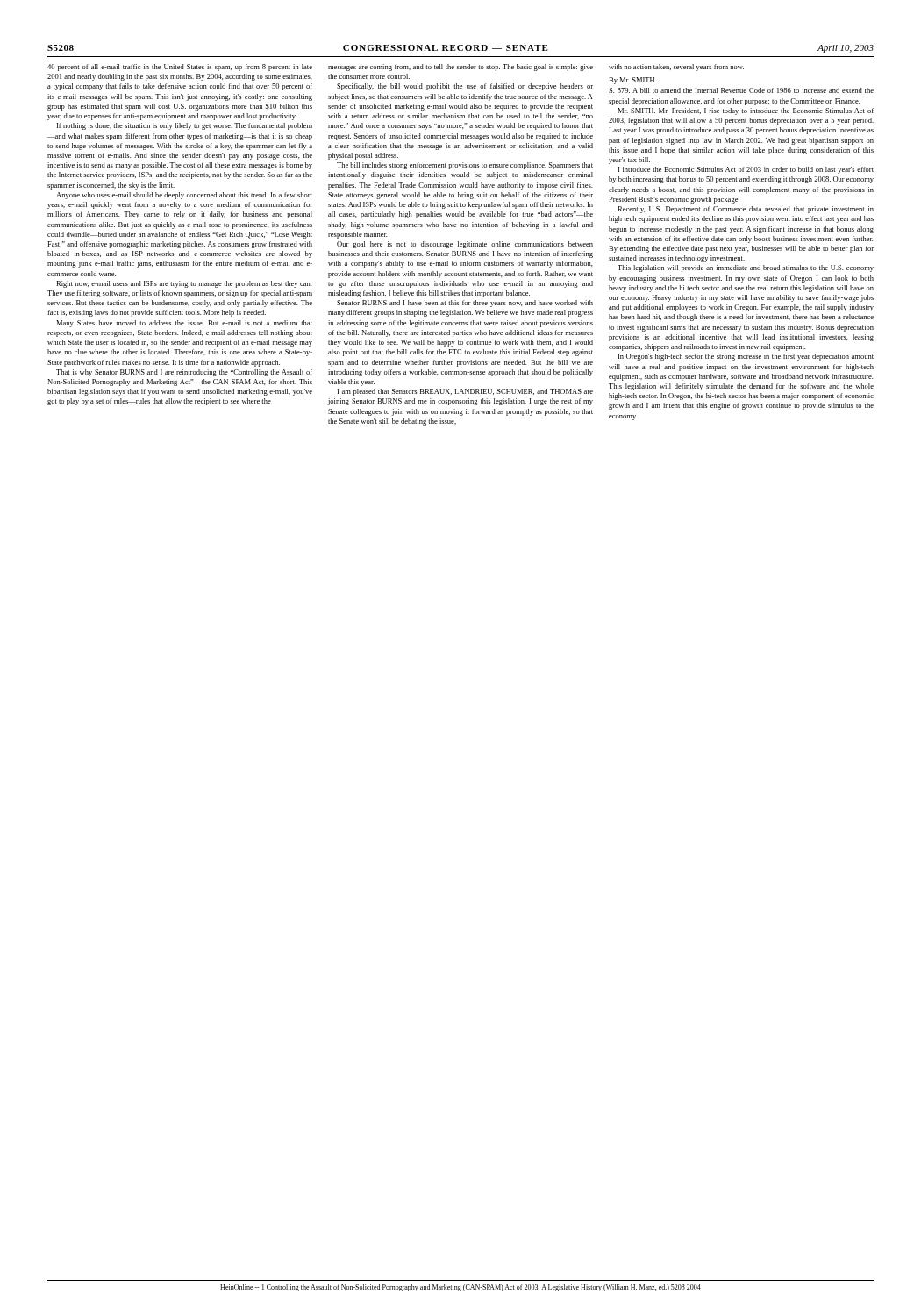Point to the text block starting "Our goal here"
This screenshot has width=921, height=1316.
coord(460,269)
